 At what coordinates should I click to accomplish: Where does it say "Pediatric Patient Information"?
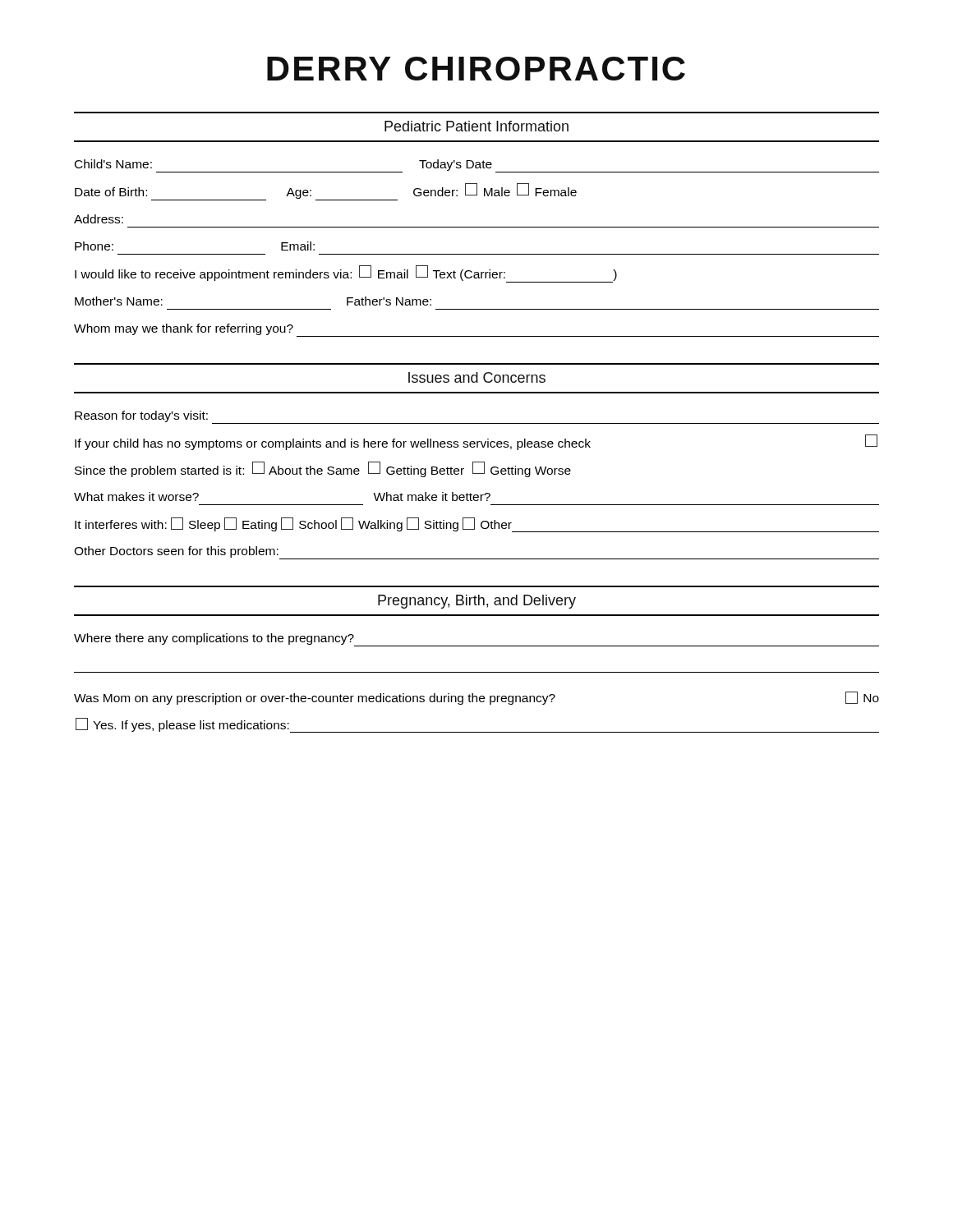(x=476, y=126)
